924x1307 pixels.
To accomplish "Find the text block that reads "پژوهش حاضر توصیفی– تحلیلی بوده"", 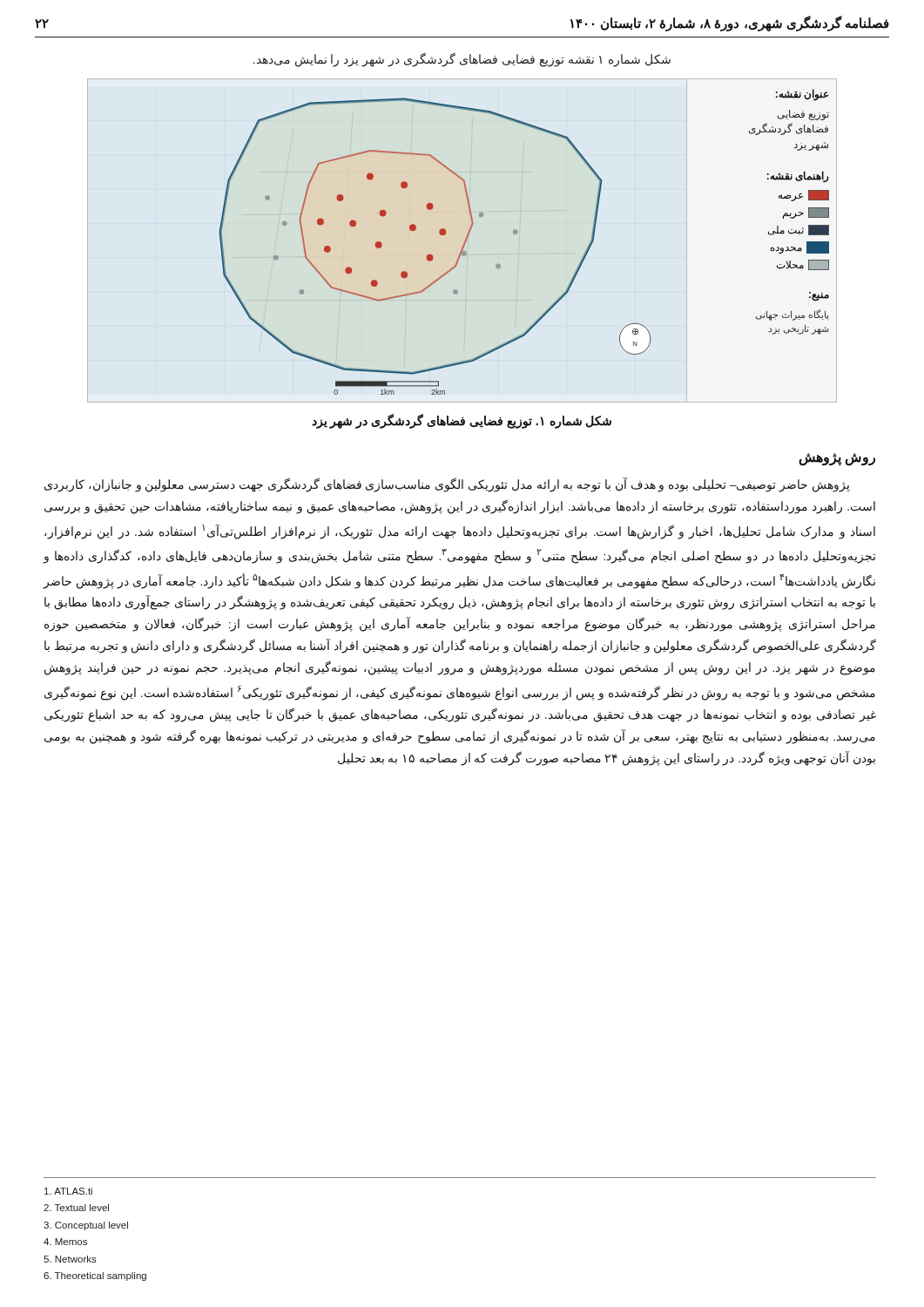I will pyautogui.click(x=460, y=622).
